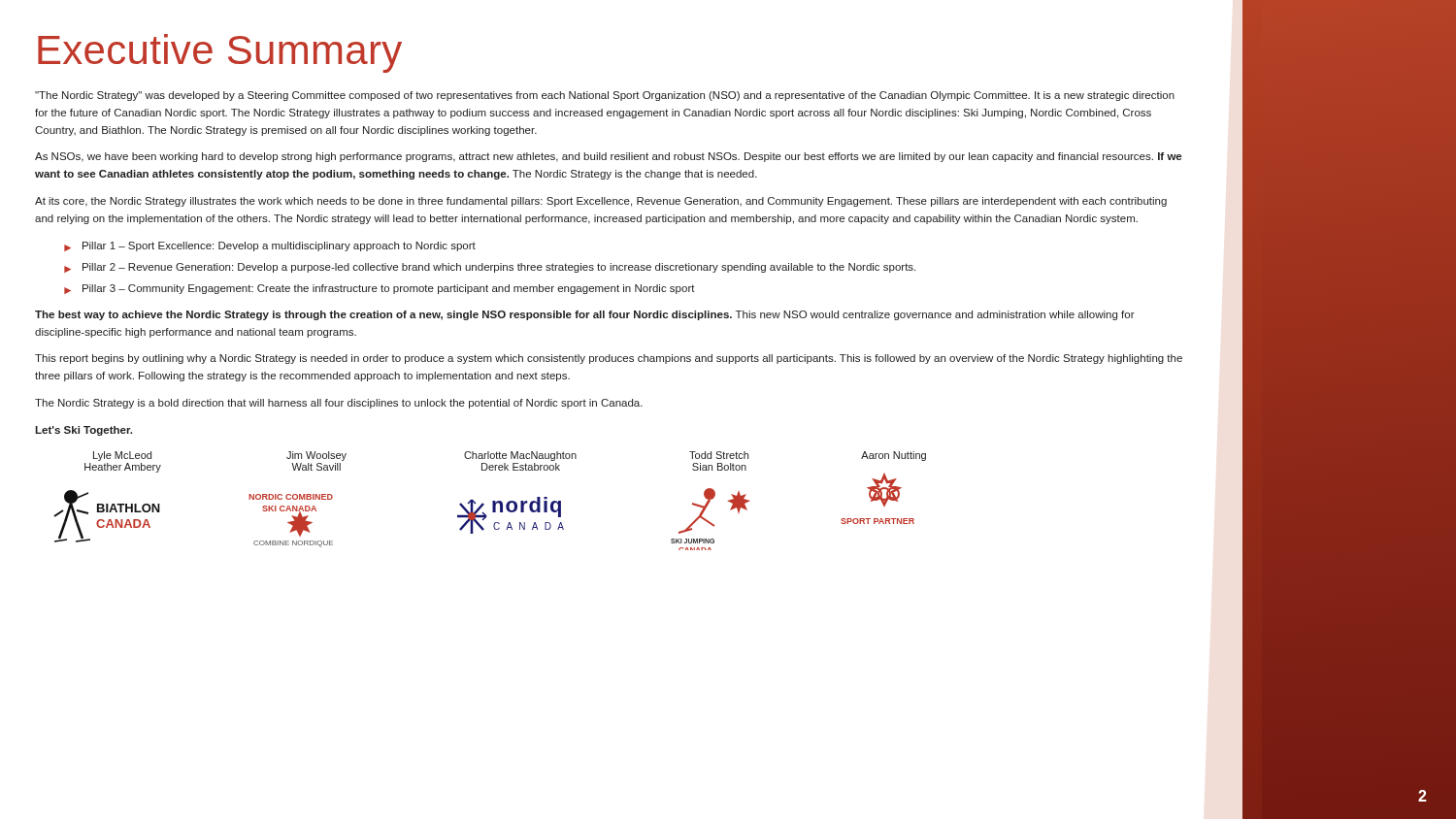The width and height of the screenshot is (1456, 819).
Task: Click the passage that begins "As NSOs, we have been working hard"
Action: click(x=608, y=165)
